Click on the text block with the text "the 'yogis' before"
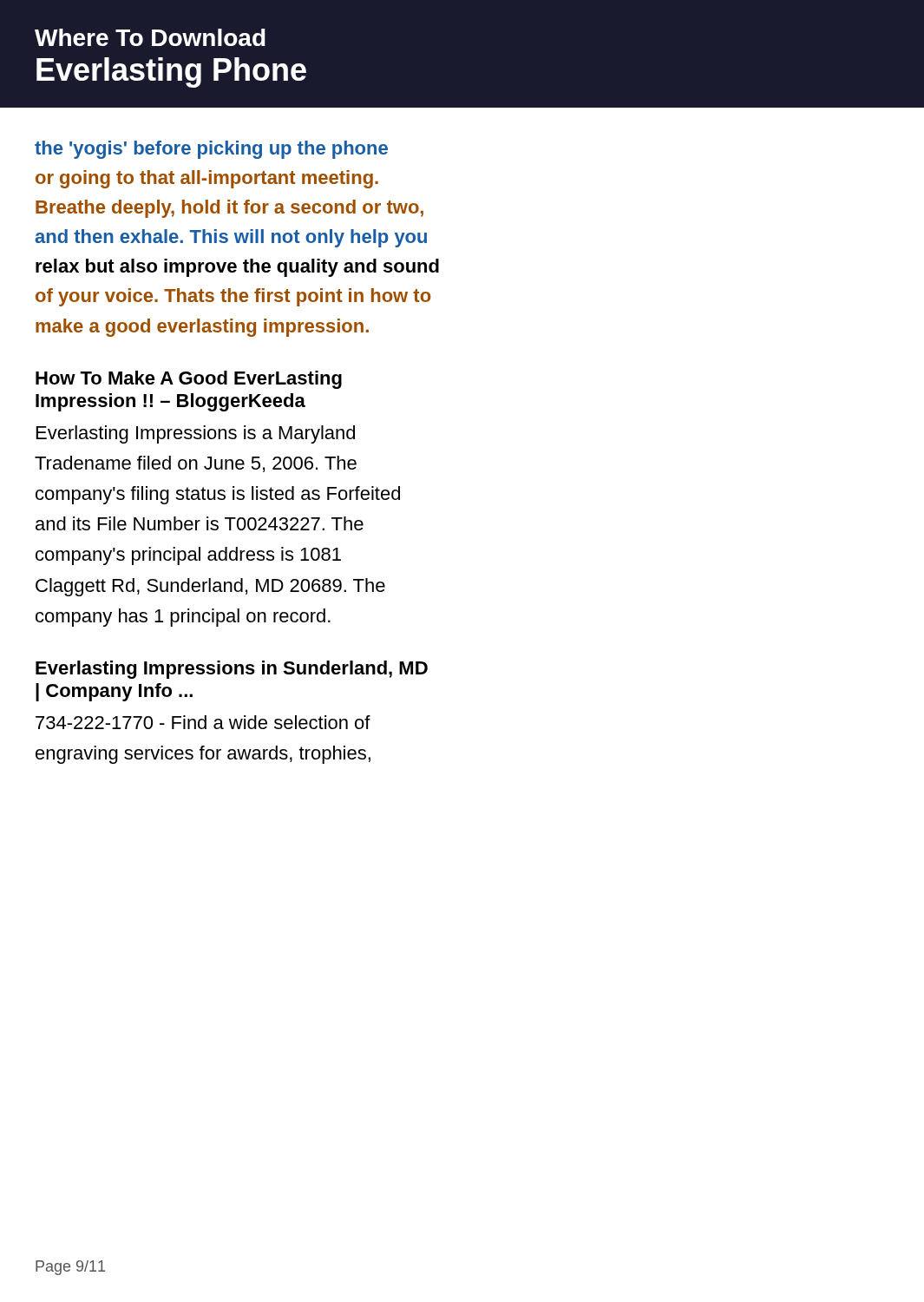 [x=237, y=237]
